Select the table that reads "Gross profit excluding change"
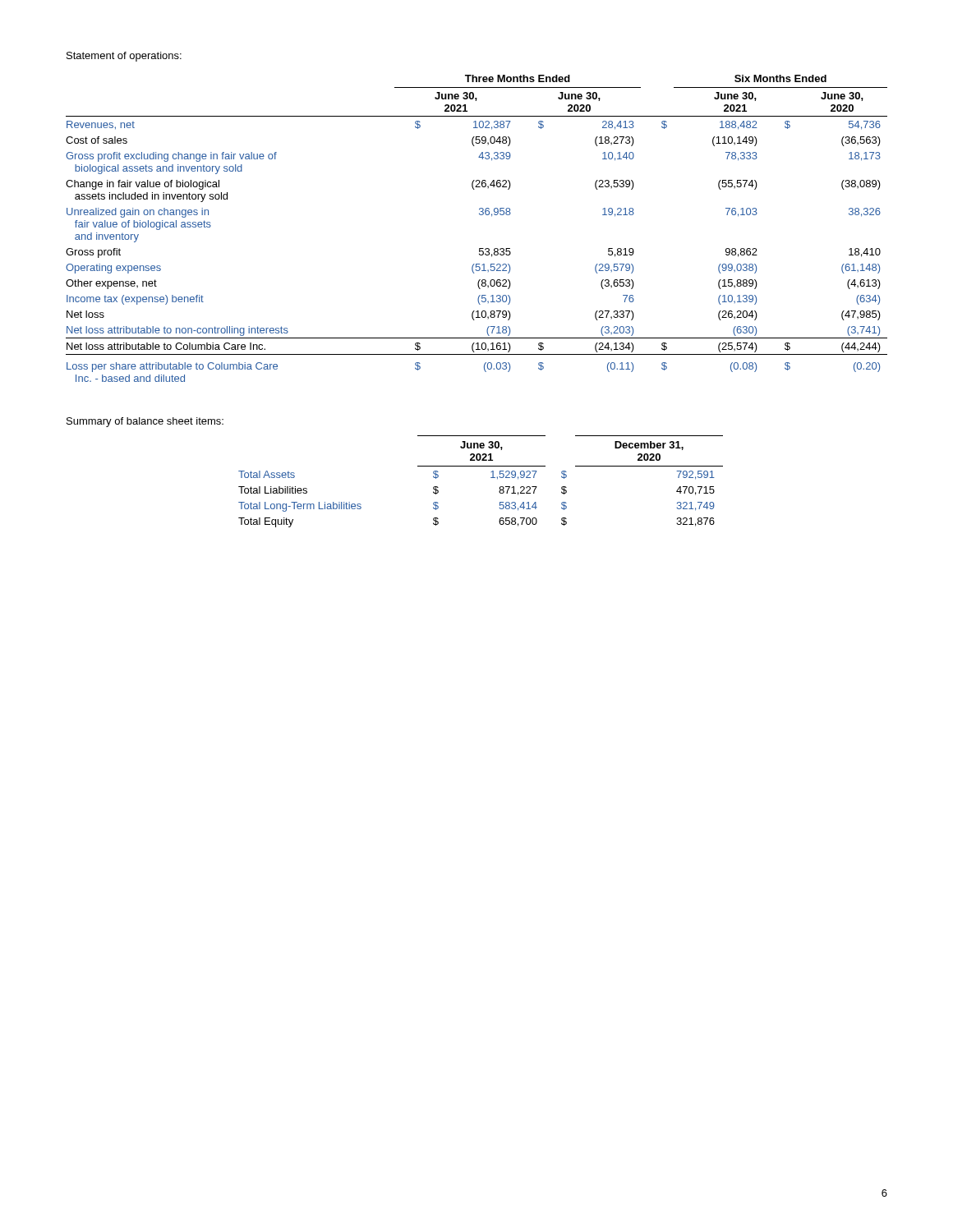This screenshot has width=953, height=1232. 476,228
